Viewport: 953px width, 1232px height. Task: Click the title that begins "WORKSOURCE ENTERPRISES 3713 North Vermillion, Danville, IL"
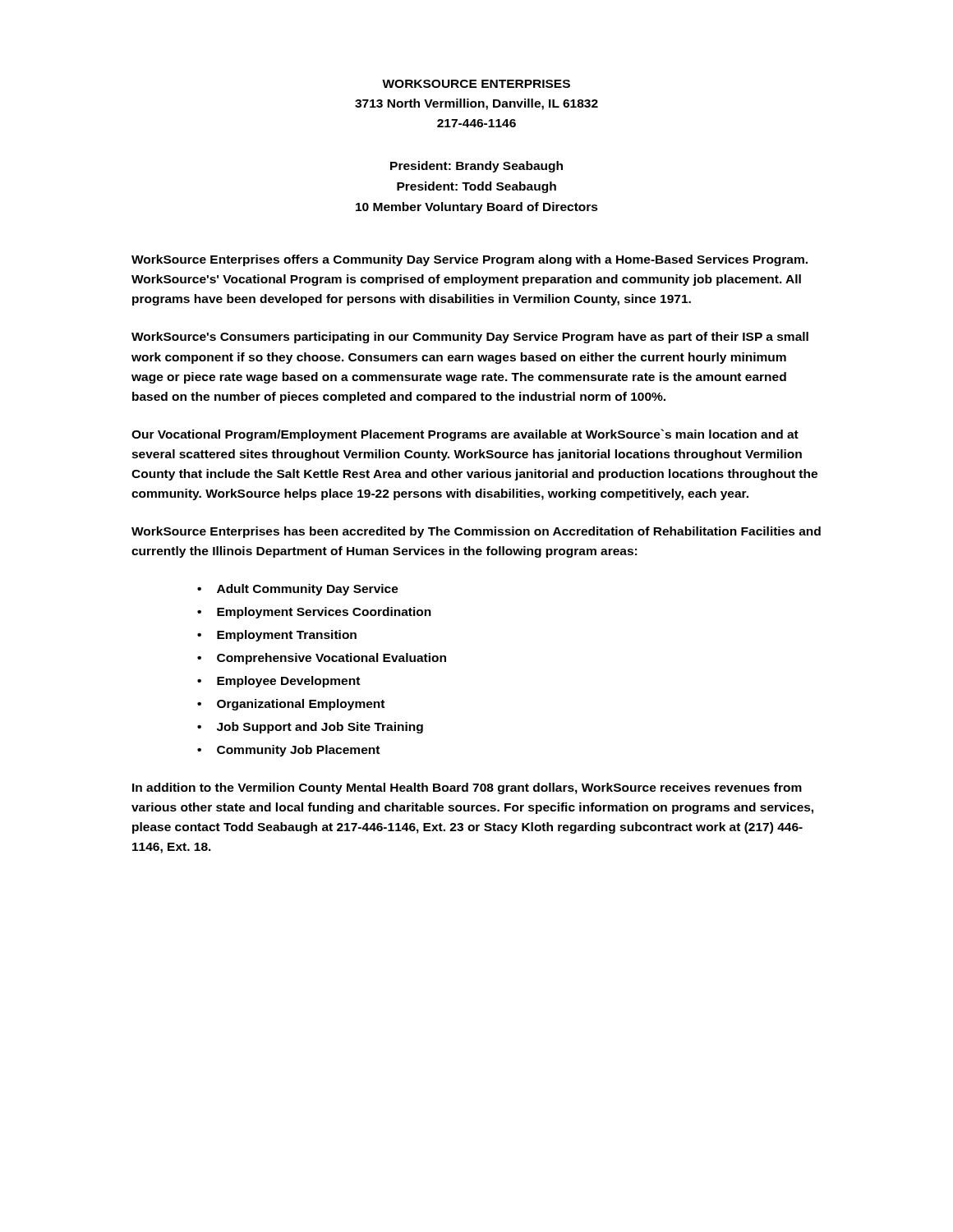[476, 103]
